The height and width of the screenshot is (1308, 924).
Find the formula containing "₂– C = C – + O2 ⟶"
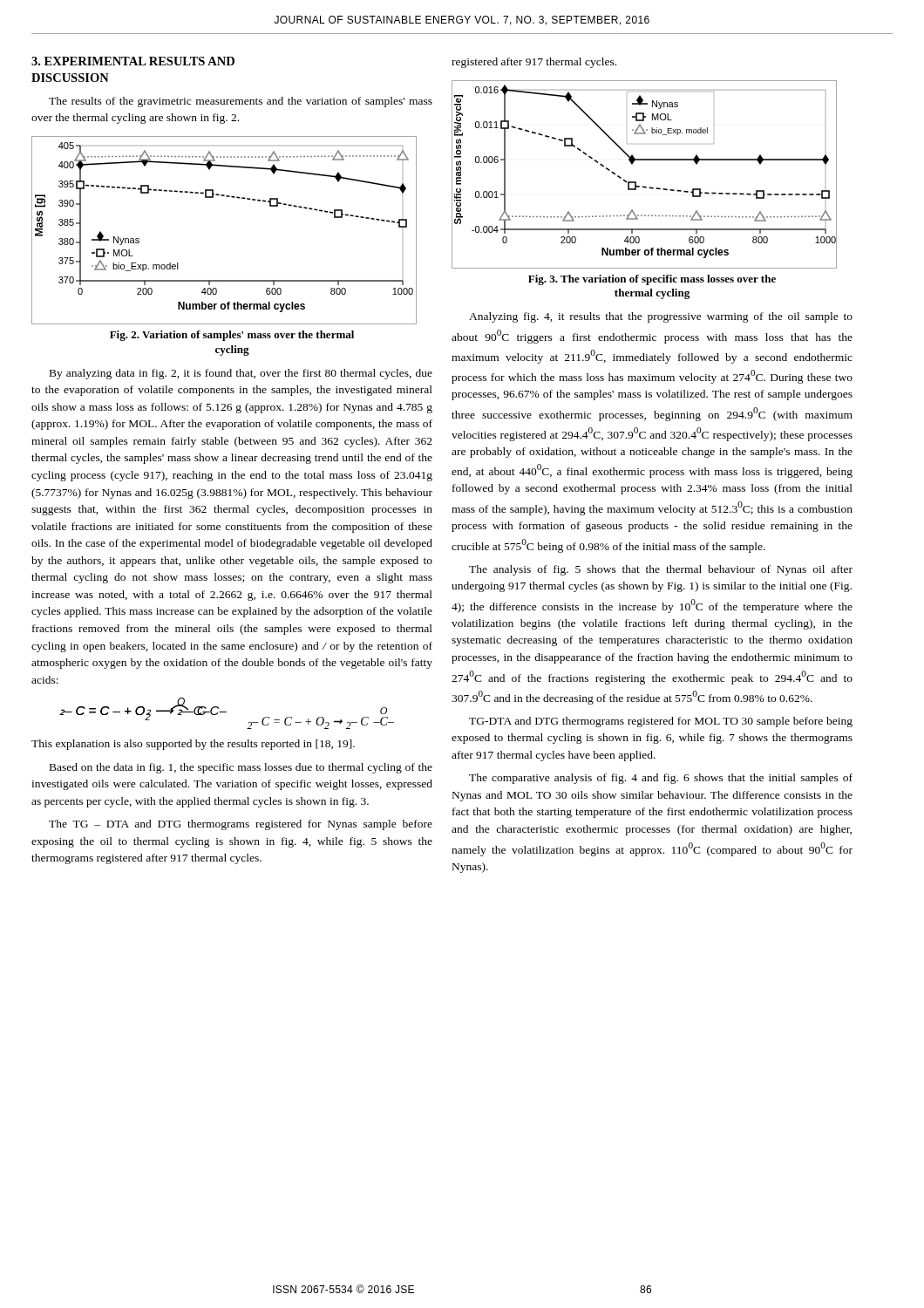pos(228,713)
